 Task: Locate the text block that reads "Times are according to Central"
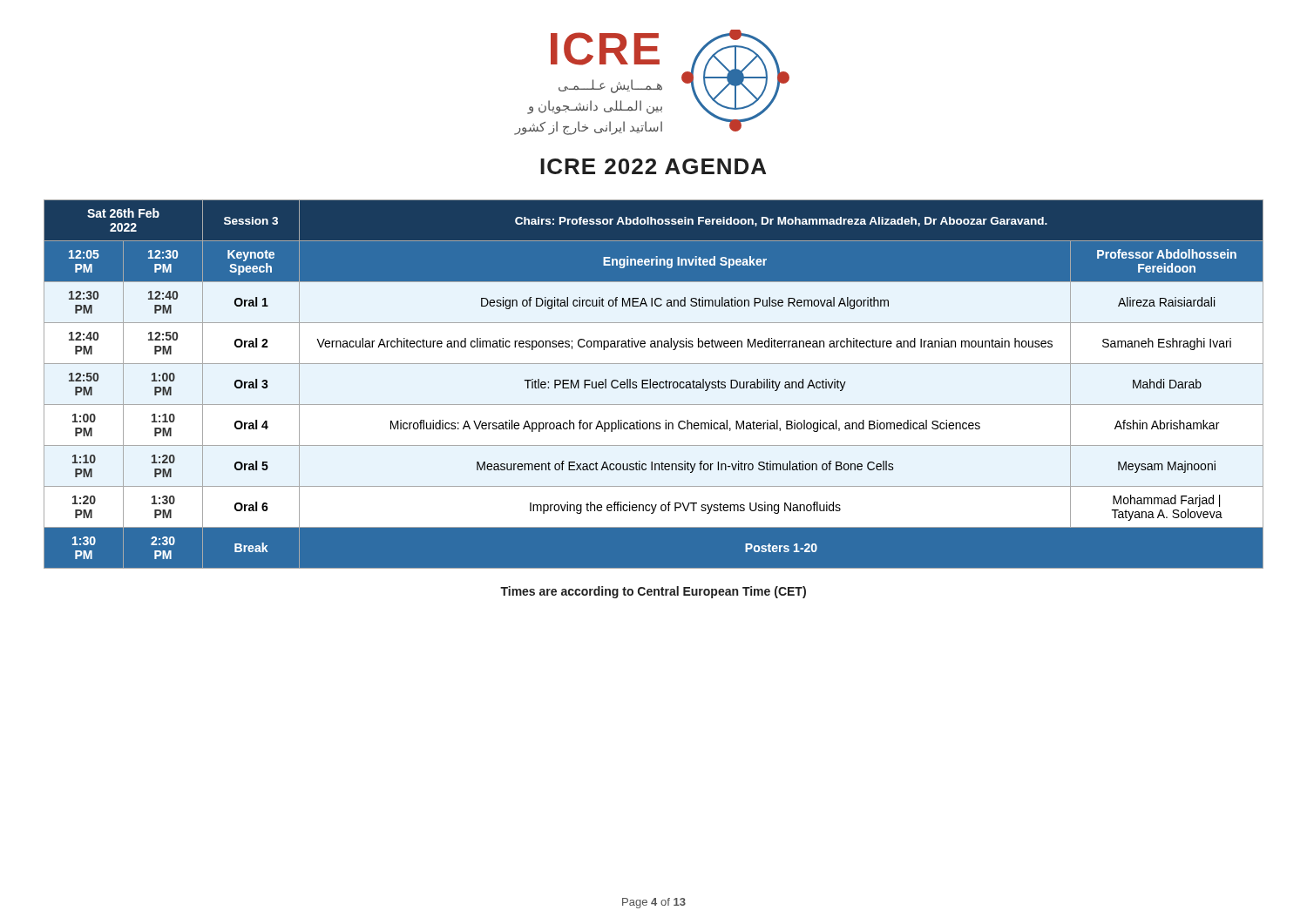654,591
